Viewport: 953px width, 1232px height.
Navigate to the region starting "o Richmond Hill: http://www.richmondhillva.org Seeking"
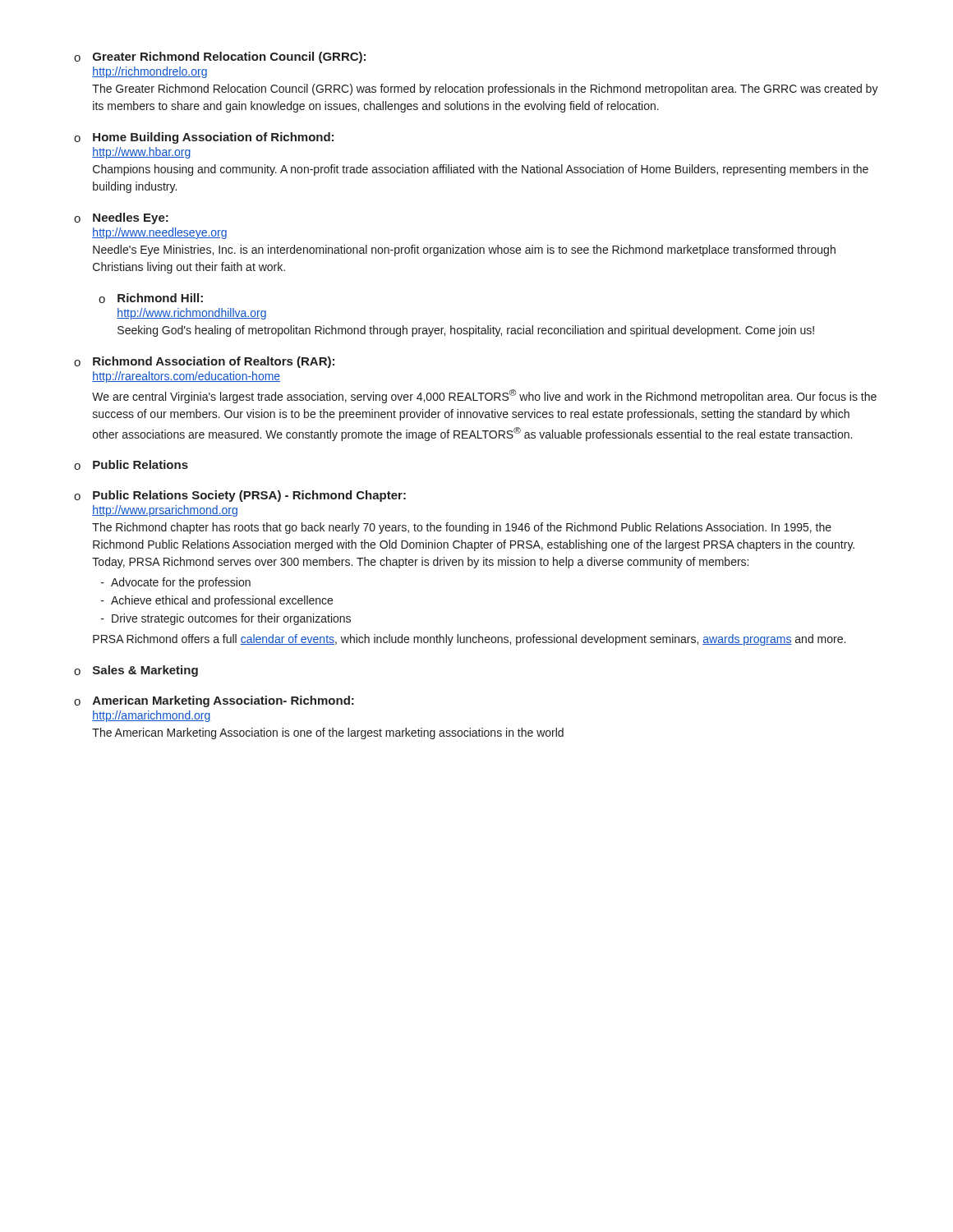coord(489,315)
